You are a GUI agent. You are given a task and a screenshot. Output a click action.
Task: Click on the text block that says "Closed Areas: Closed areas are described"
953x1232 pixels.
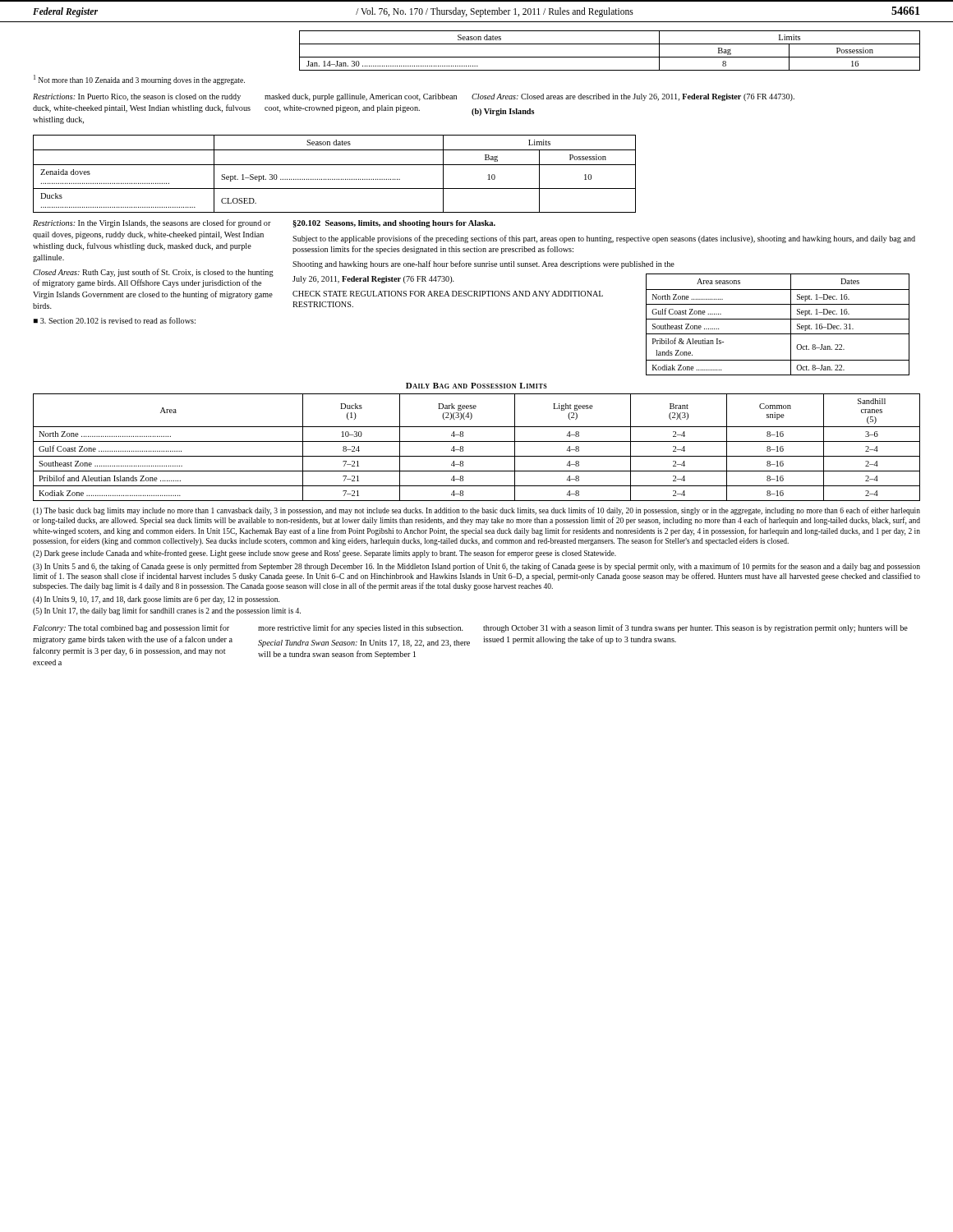click(x=696, y=104)
